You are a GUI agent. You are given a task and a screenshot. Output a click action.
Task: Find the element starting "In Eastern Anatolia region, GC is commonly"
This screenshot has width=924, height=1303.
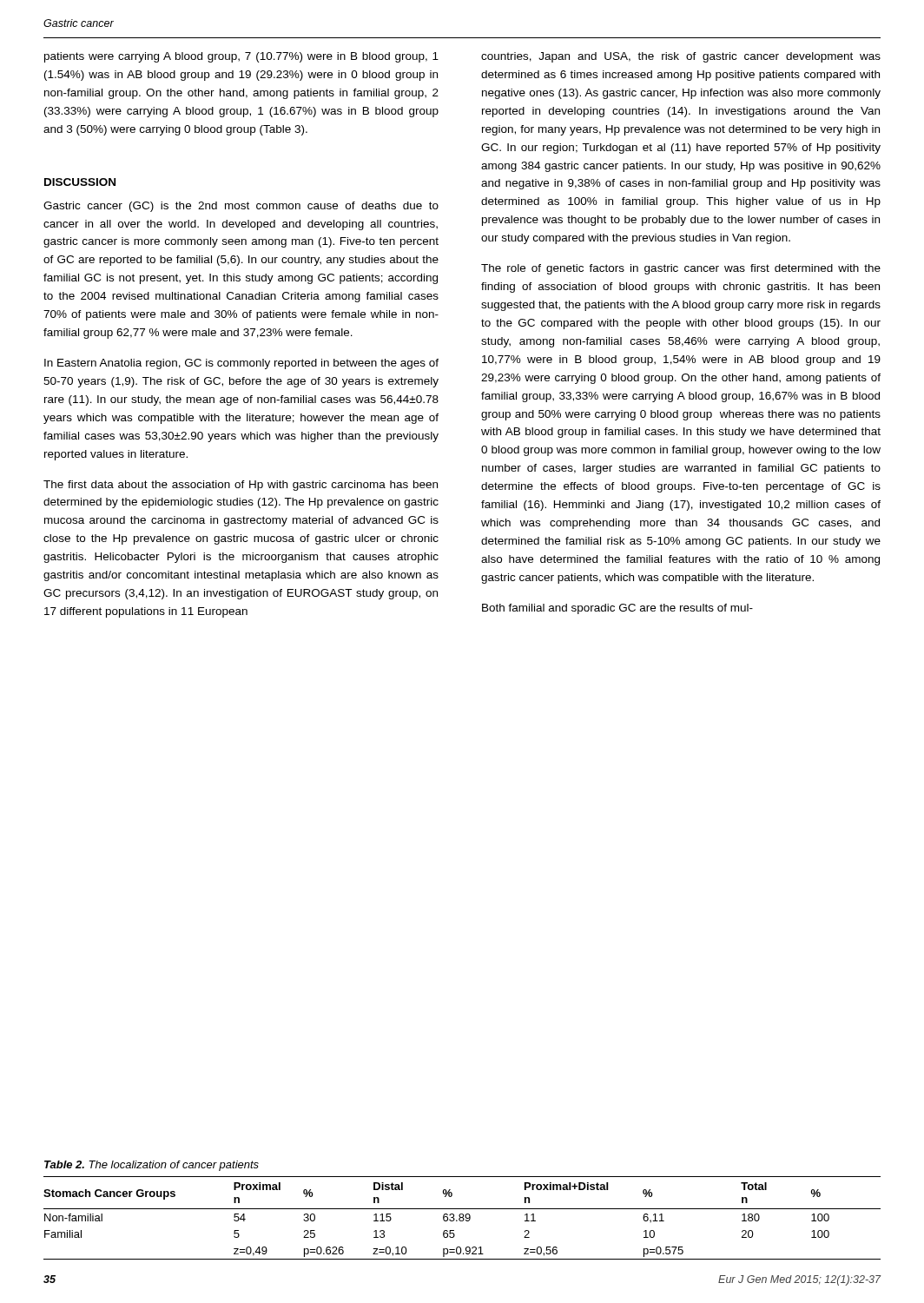[x=241, y=408]
